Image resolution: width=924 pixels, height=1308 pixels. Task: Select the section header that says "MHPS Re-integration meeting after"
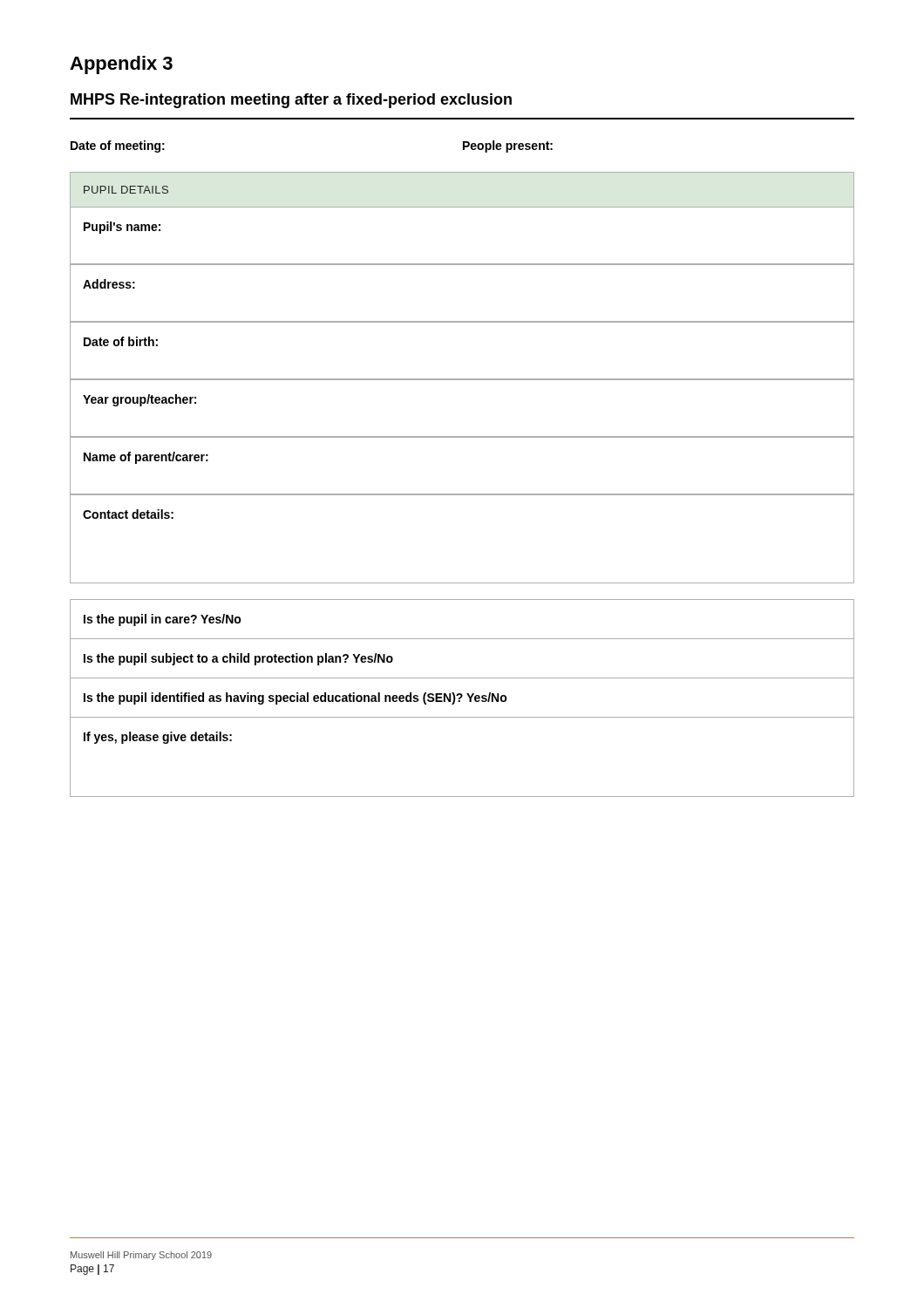pos(291,99)
